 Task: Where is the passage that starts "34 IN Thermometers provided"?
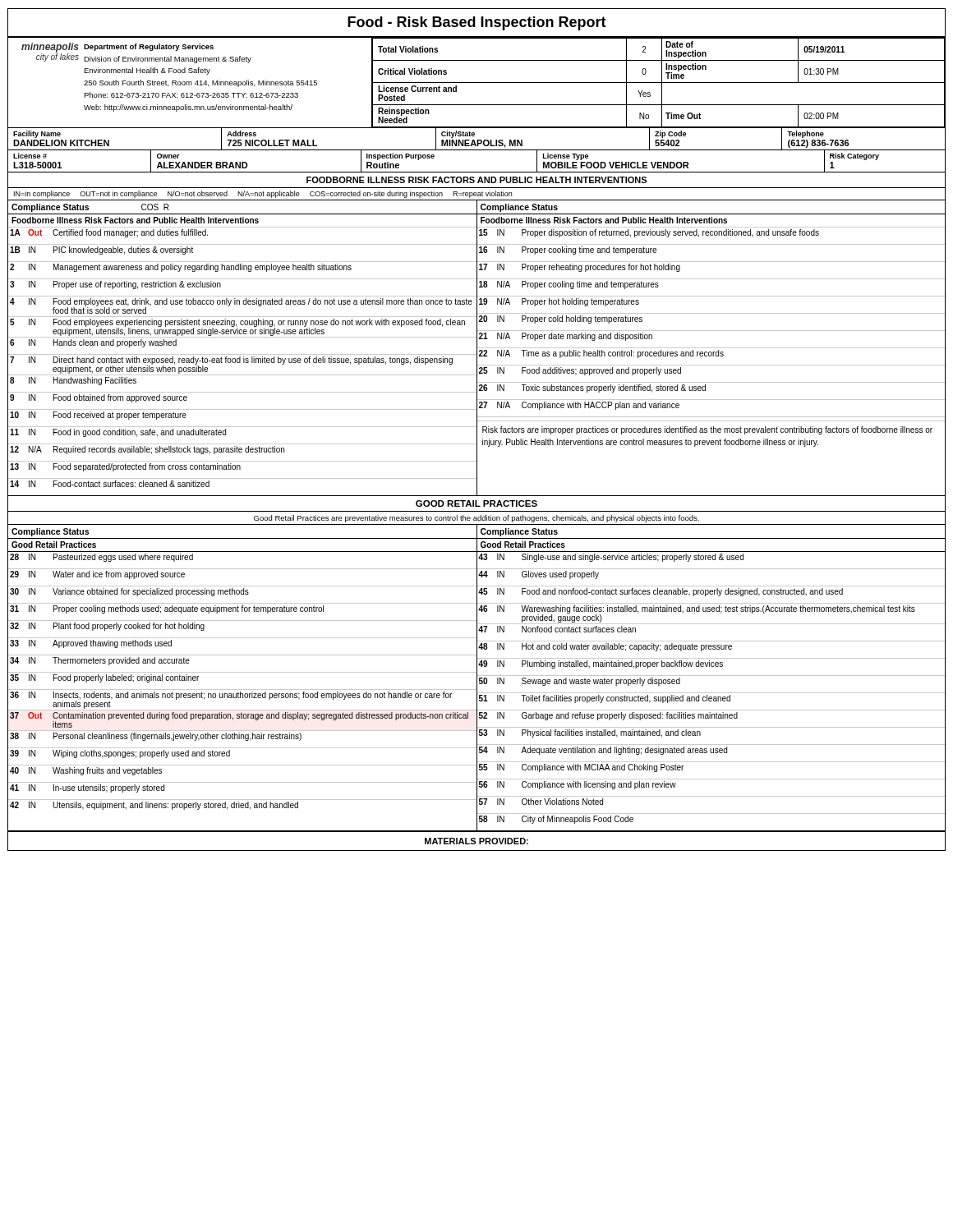(242, 664)
